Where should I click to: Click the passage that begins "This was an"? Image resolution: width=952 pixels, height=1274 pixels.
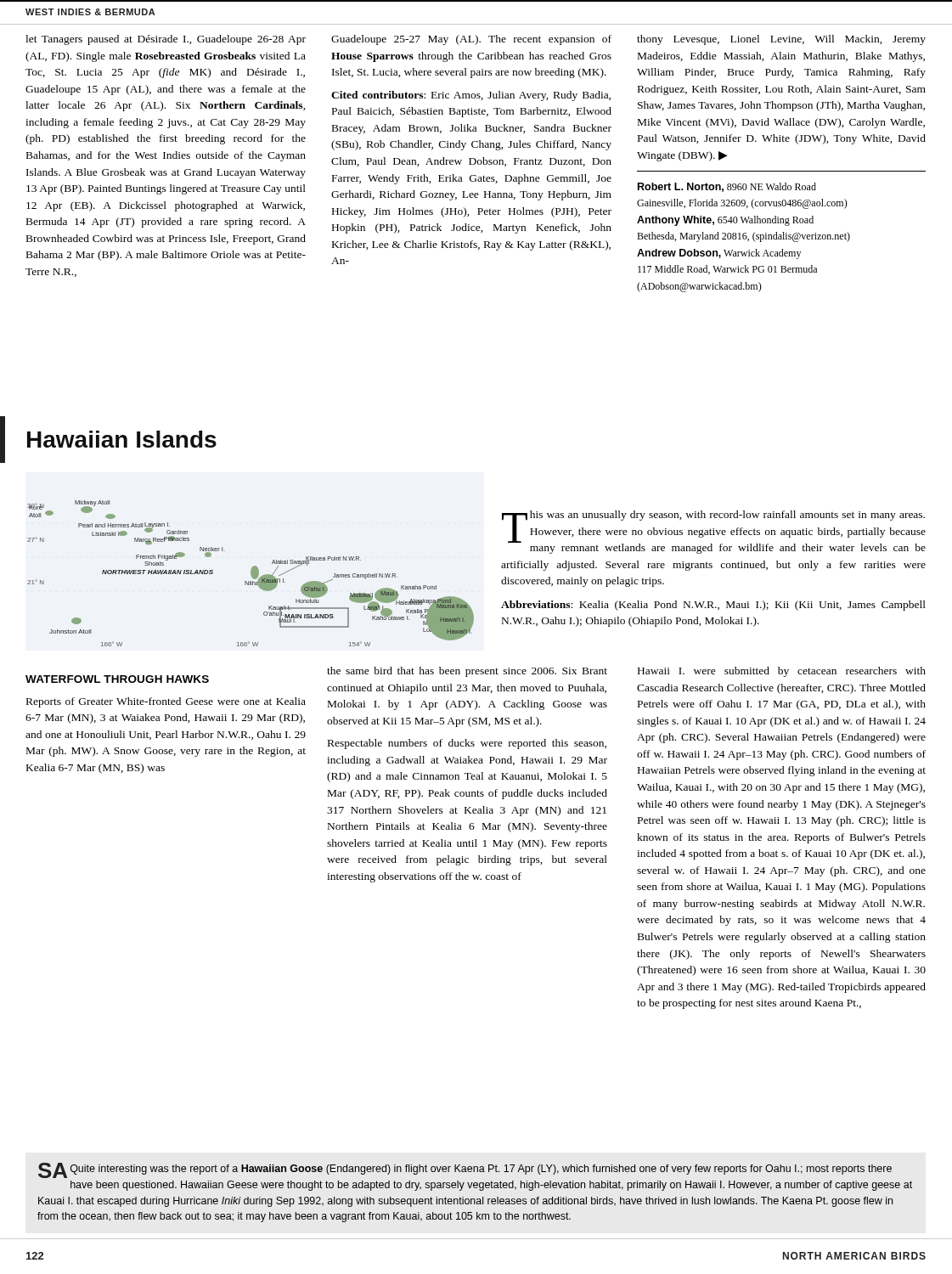[713, 568]
